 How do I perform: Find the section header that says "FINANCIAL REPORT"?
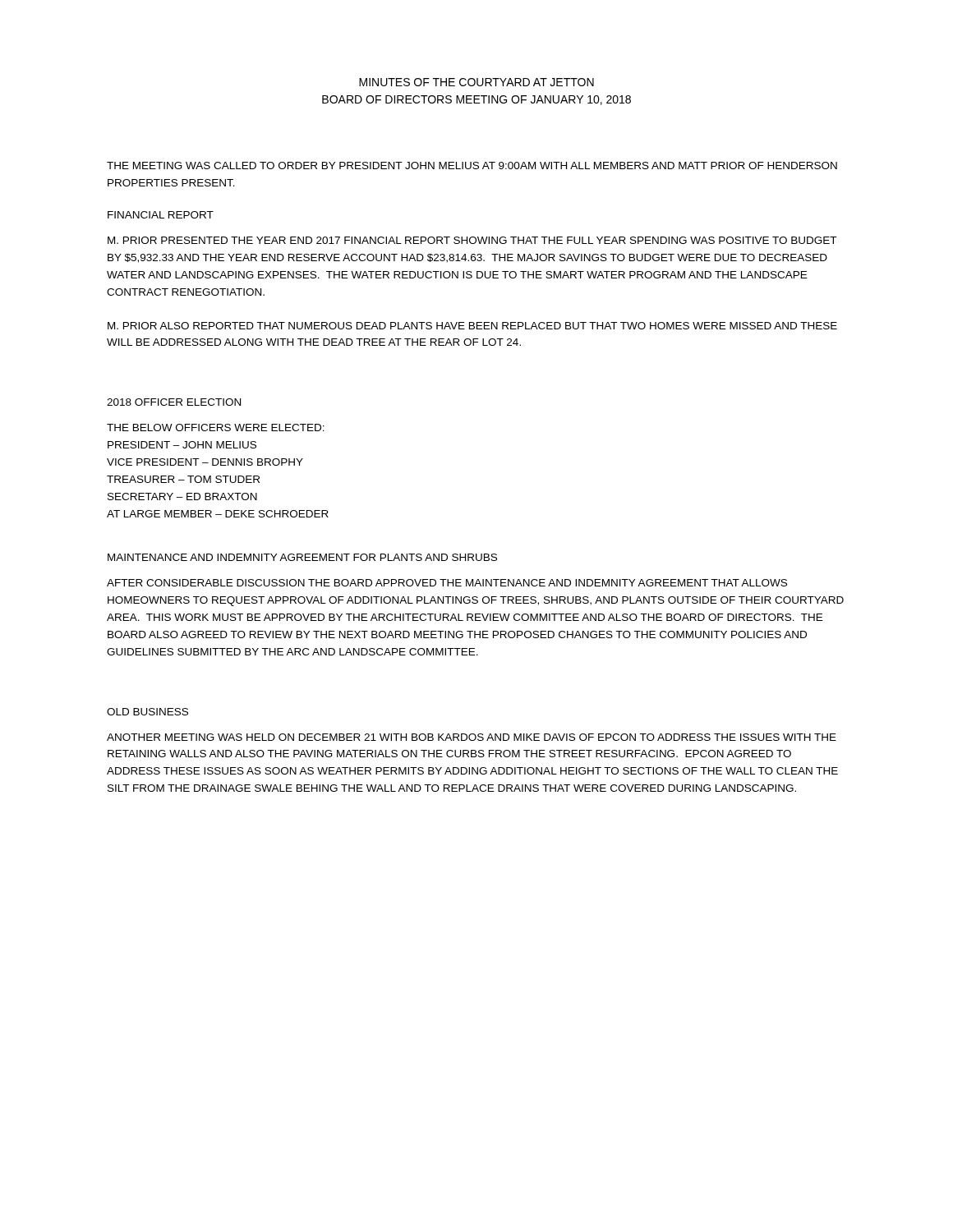(160, 215)
